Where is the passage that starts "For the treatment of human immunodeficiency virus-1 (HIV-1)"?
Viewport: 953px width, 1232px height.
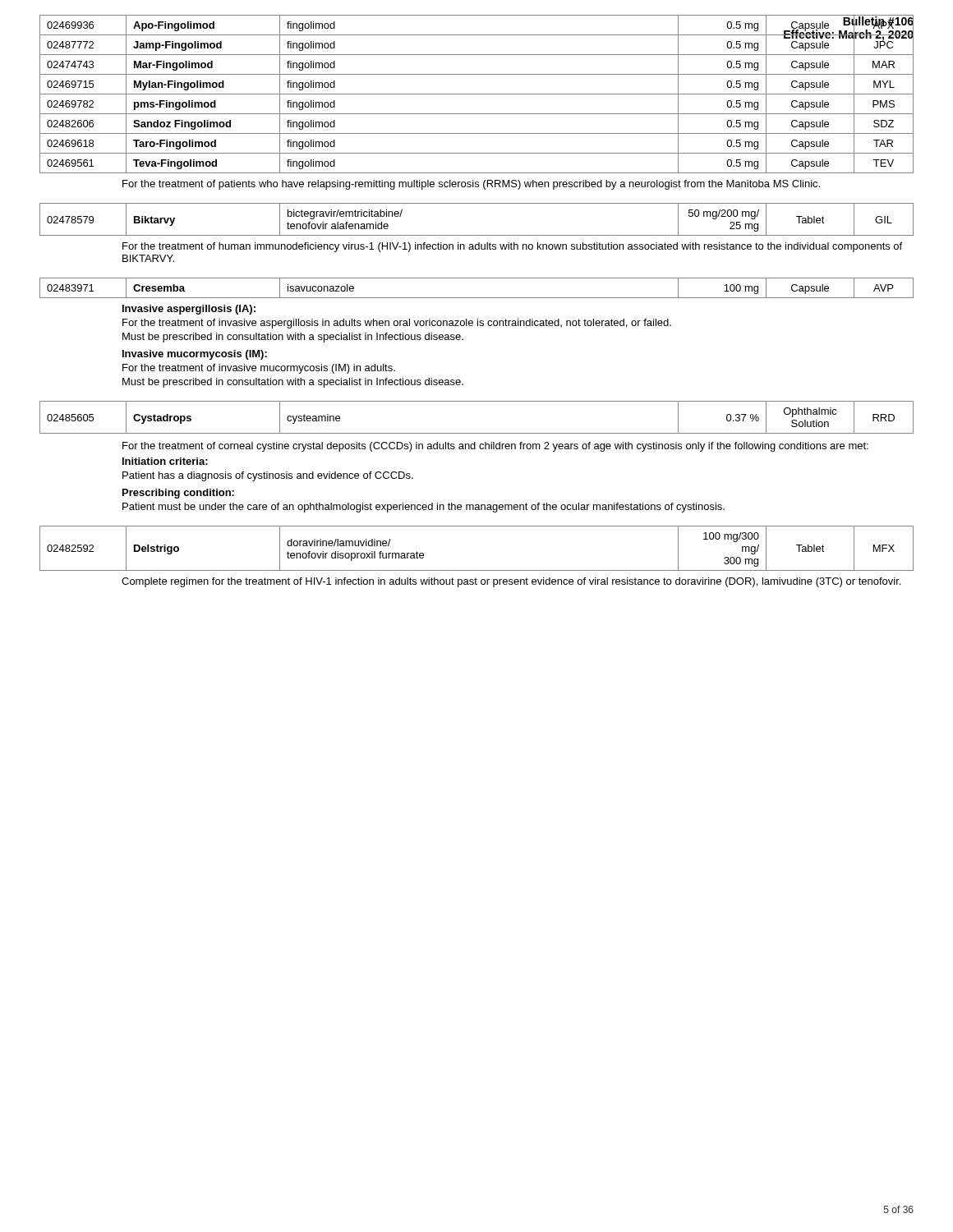(512, 252)
